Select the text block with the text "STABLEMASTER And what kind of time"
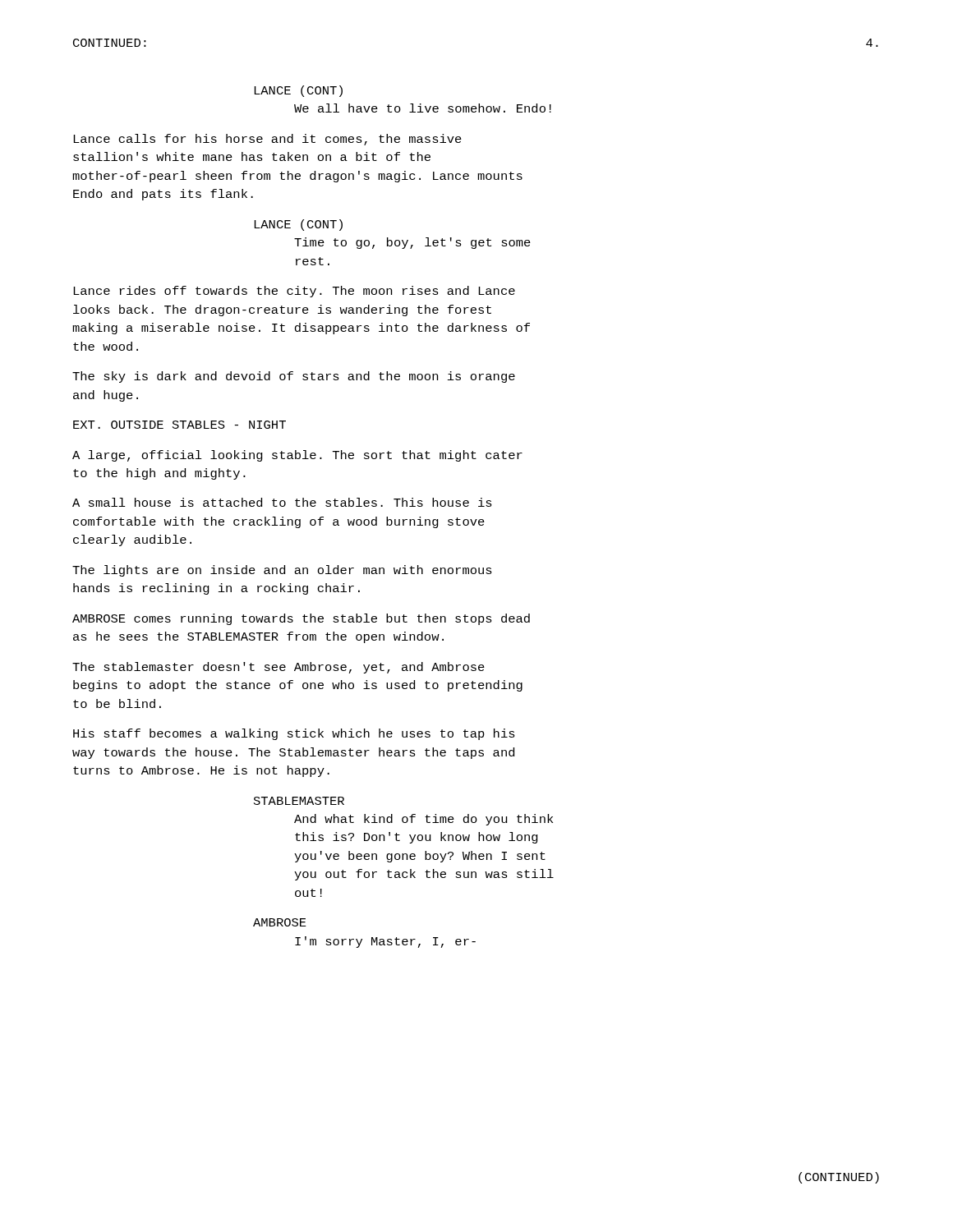The height and width of the screenshot is (1232, 953). (299, 801)
